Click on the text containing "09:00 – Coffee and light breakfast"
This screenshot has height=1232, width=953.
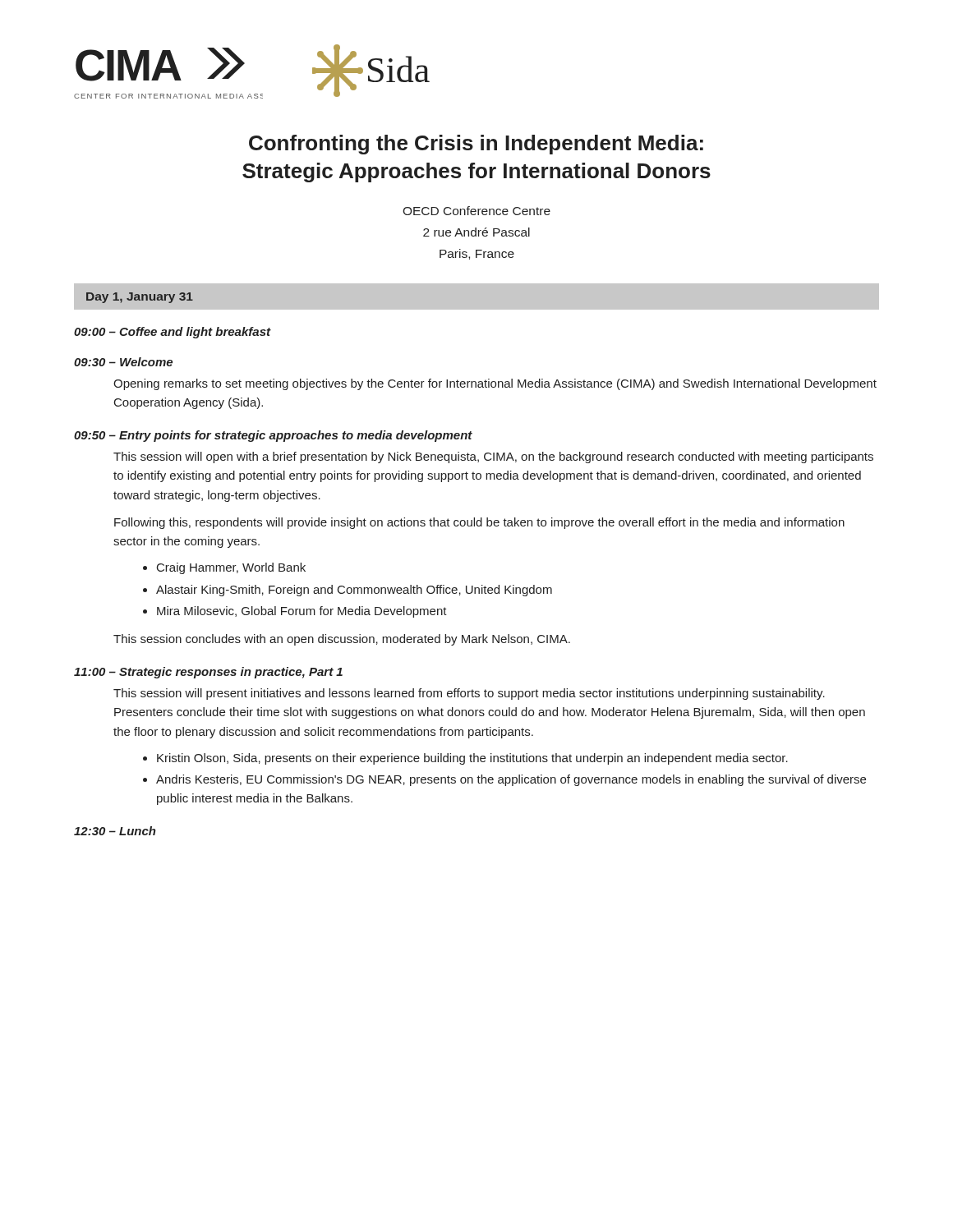point(172,331)
